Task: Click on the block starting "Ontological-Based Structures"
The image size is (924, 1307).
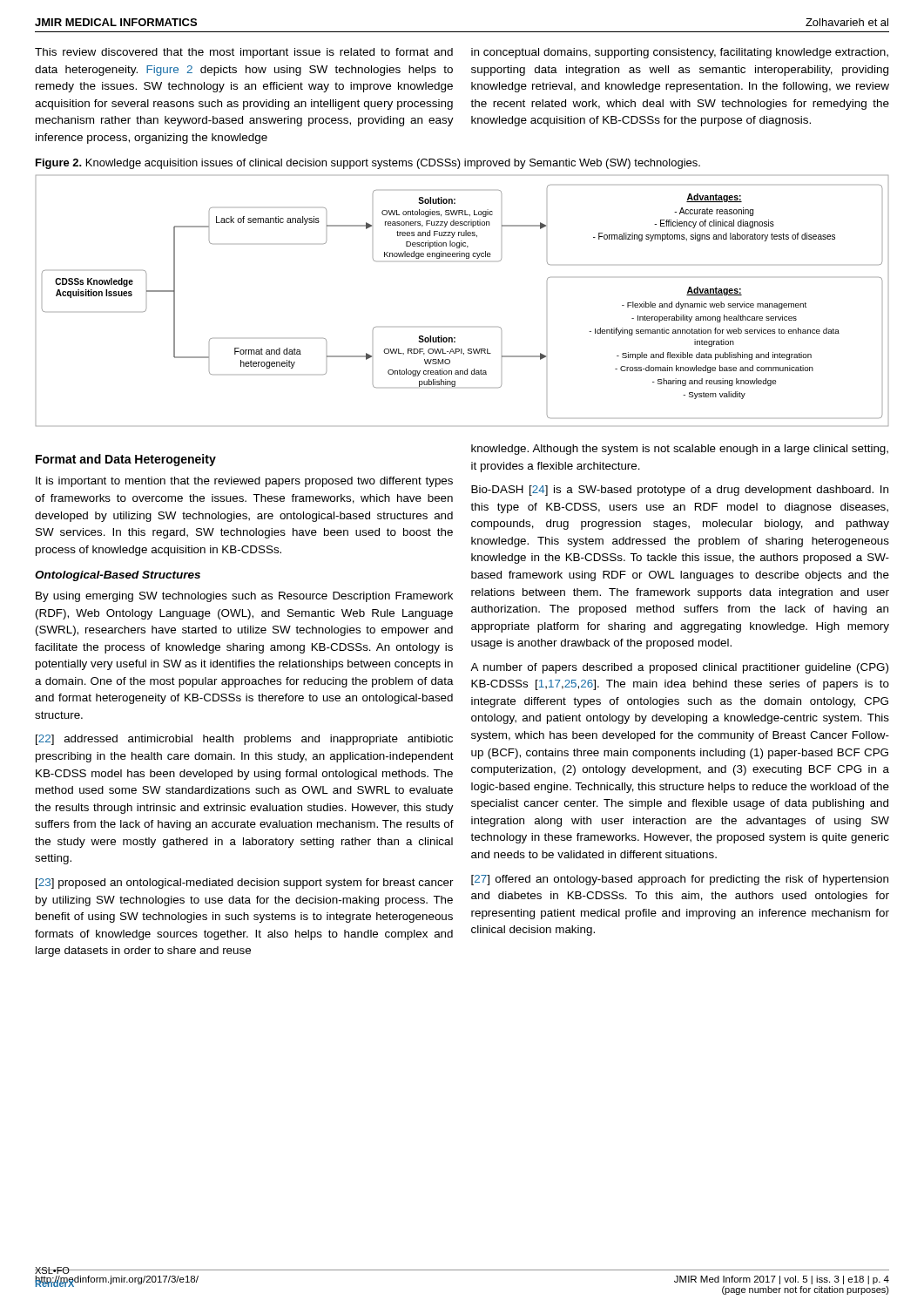Action: [118, 575]
